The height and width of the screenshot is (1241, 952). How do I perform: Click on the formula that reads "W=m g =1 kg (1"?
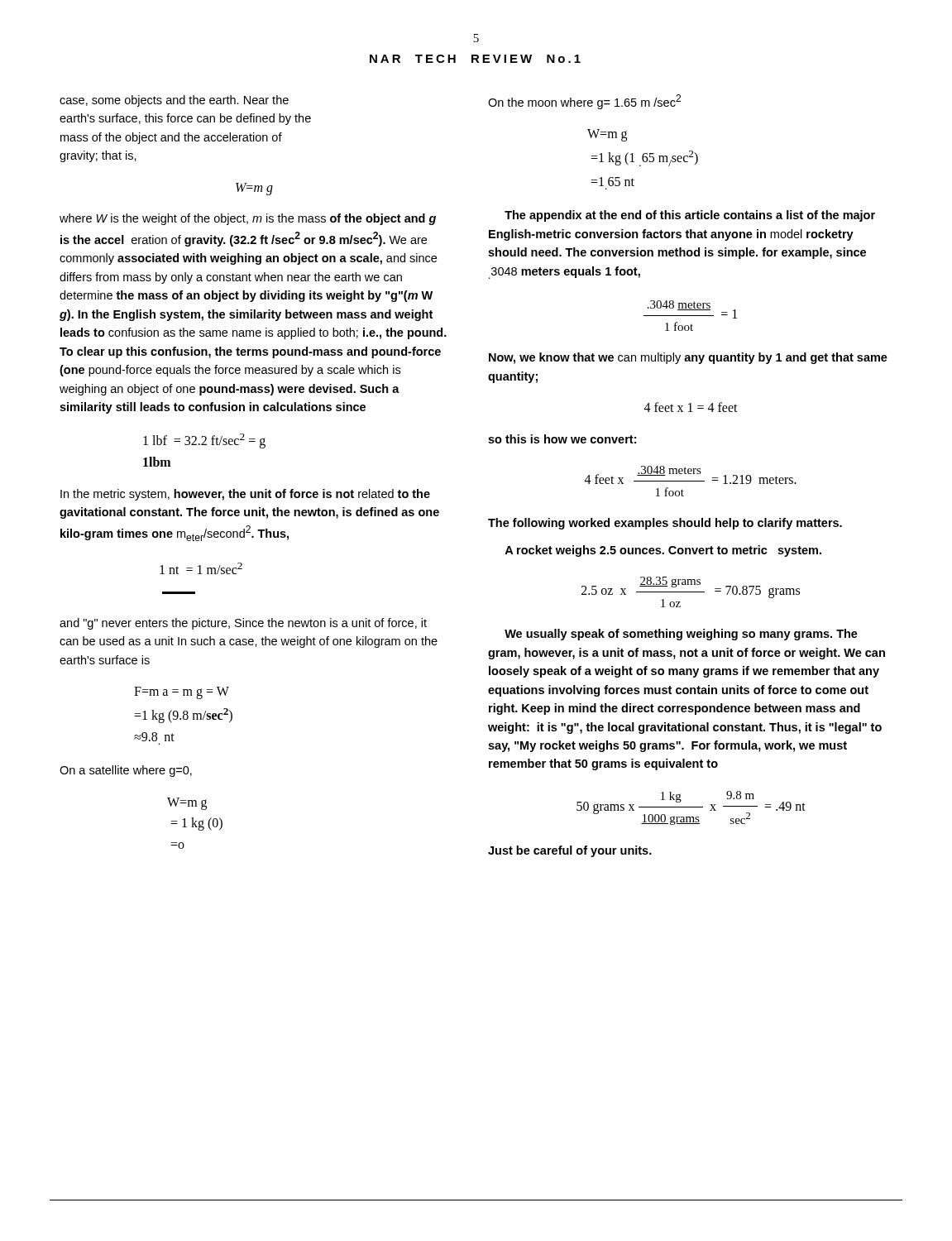coord(643,159)
